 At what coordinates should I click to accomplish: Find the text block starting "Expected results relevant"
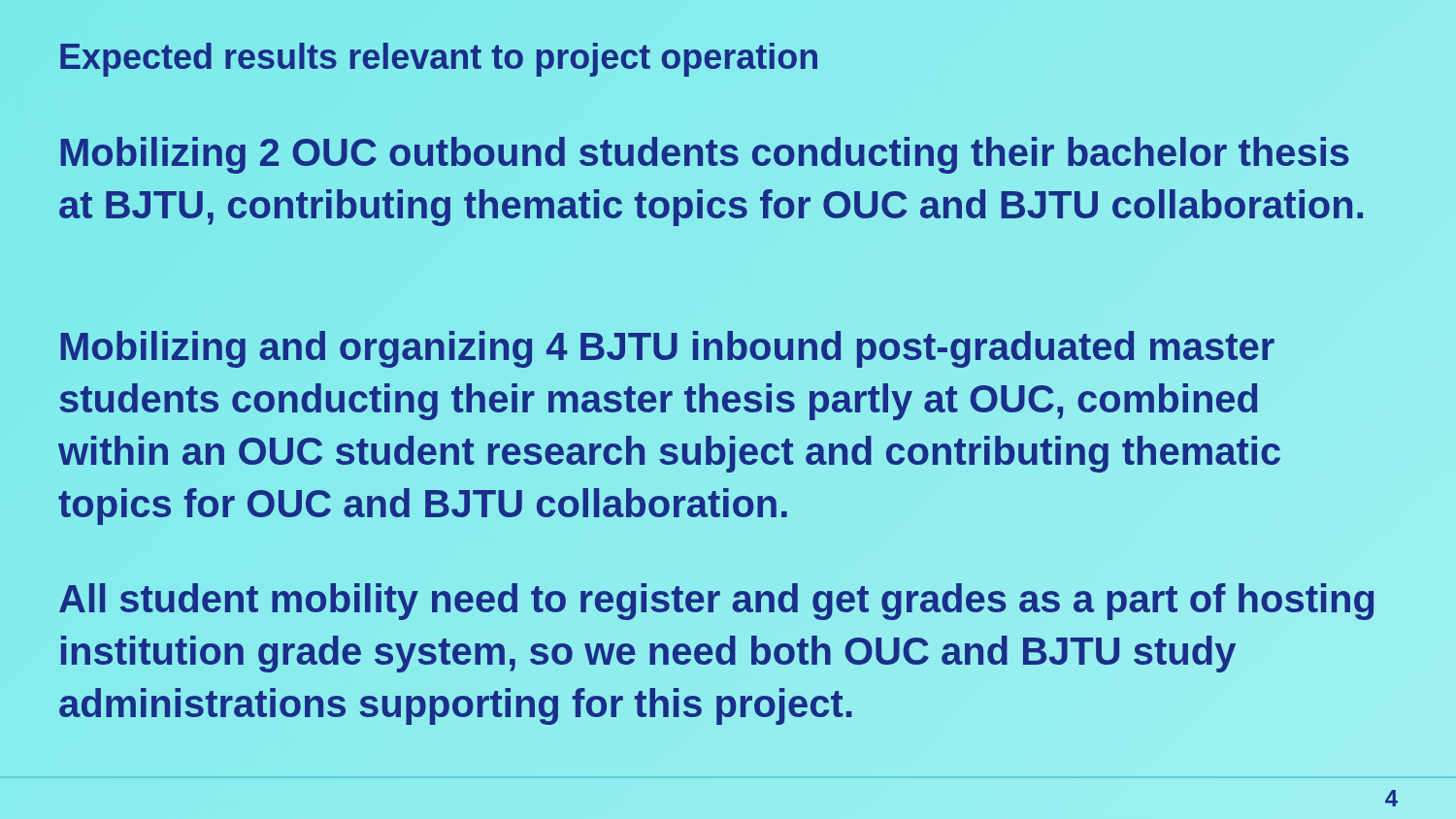click(x=439, y=57)
